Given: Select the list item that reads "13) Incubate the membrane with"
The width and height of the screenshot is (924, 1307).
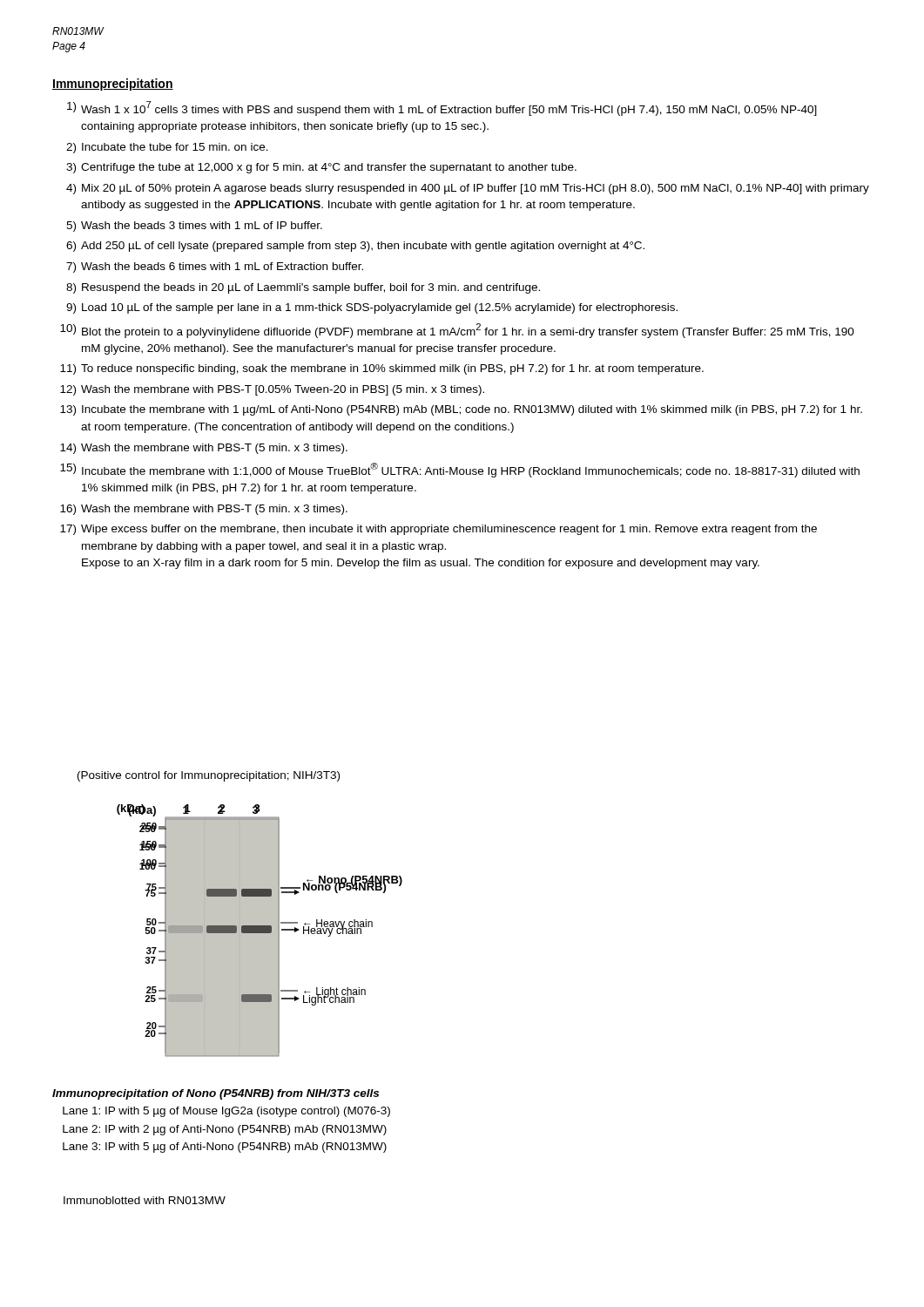Looking at the screenshot, I should click(462, 418).
